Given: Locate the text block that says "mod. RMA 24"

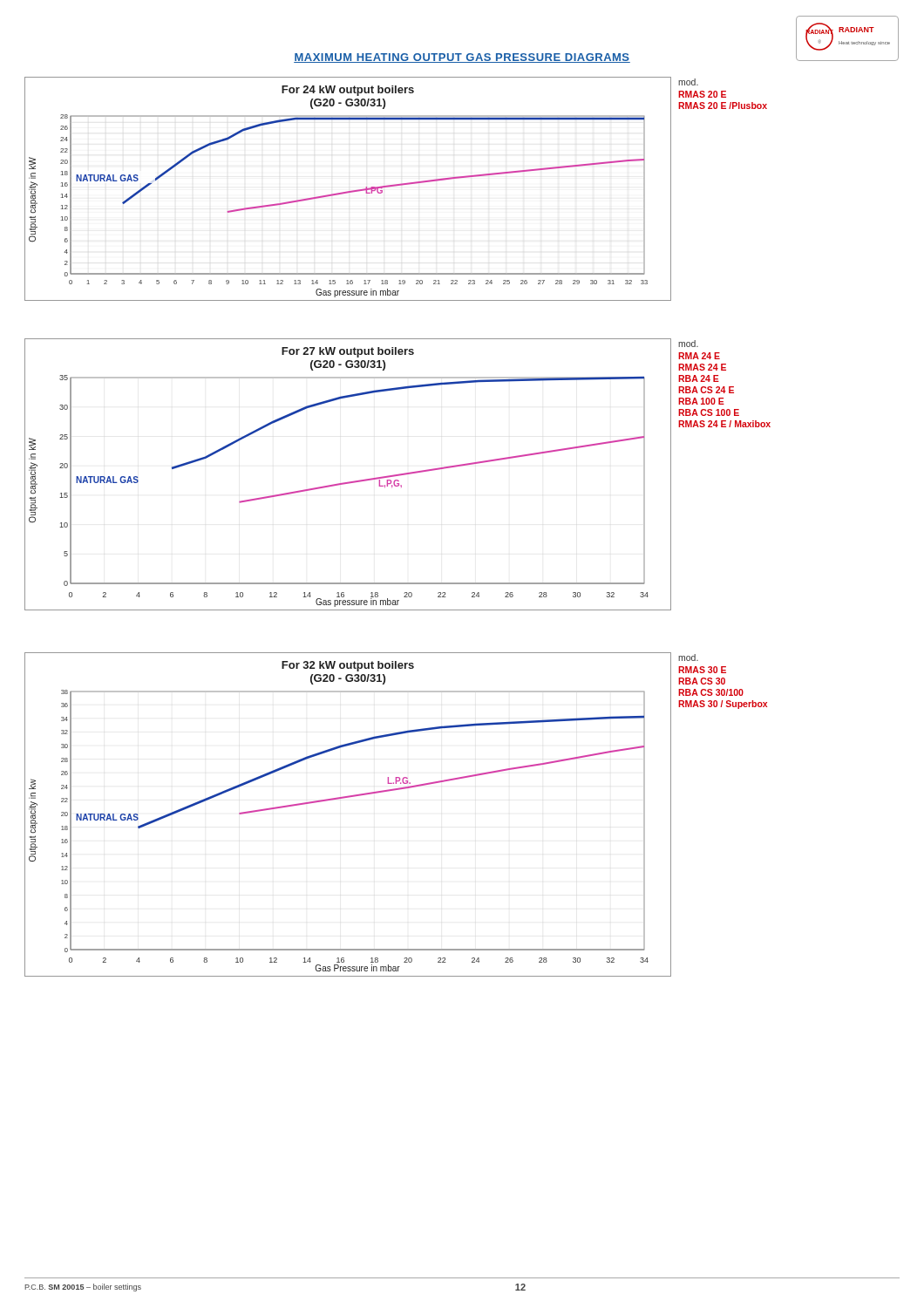Looking at the screenshot, I should (x=725, y=384).
